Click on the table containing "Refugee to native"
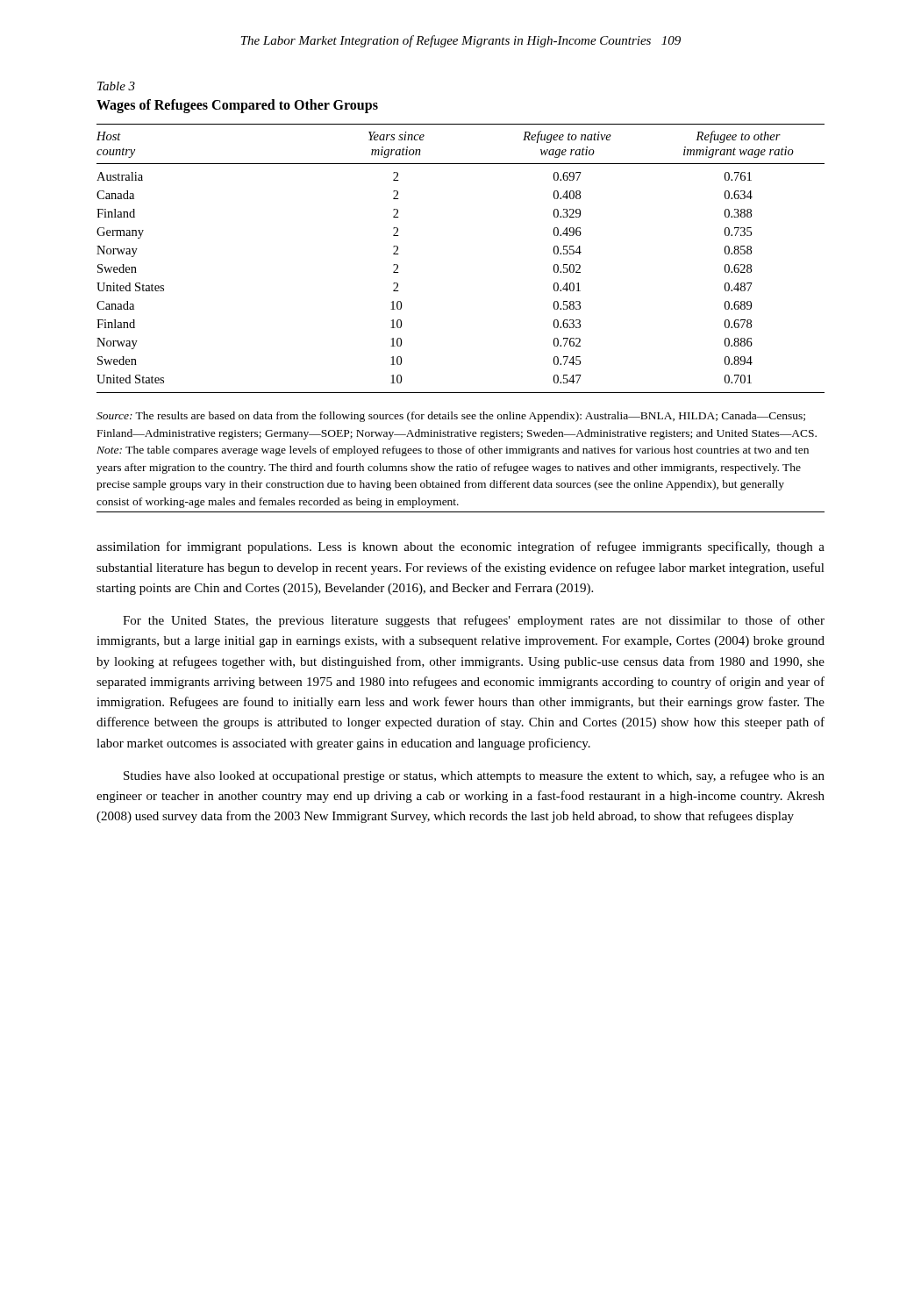This screenshot has height=1316, width=921. (x=460, y=318)
